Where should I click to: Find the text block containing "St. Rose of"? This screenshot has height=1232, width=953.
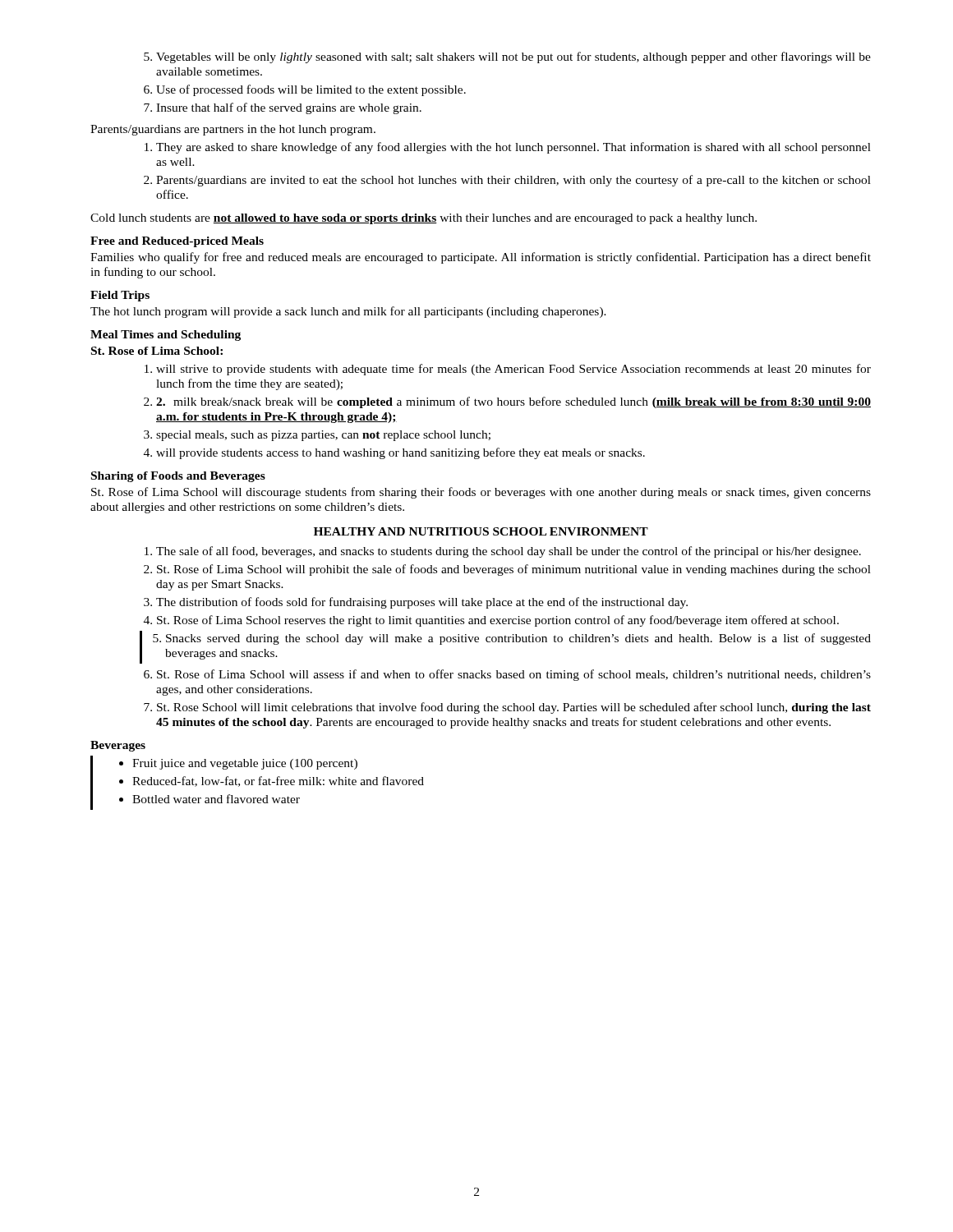tap(481, 499)
